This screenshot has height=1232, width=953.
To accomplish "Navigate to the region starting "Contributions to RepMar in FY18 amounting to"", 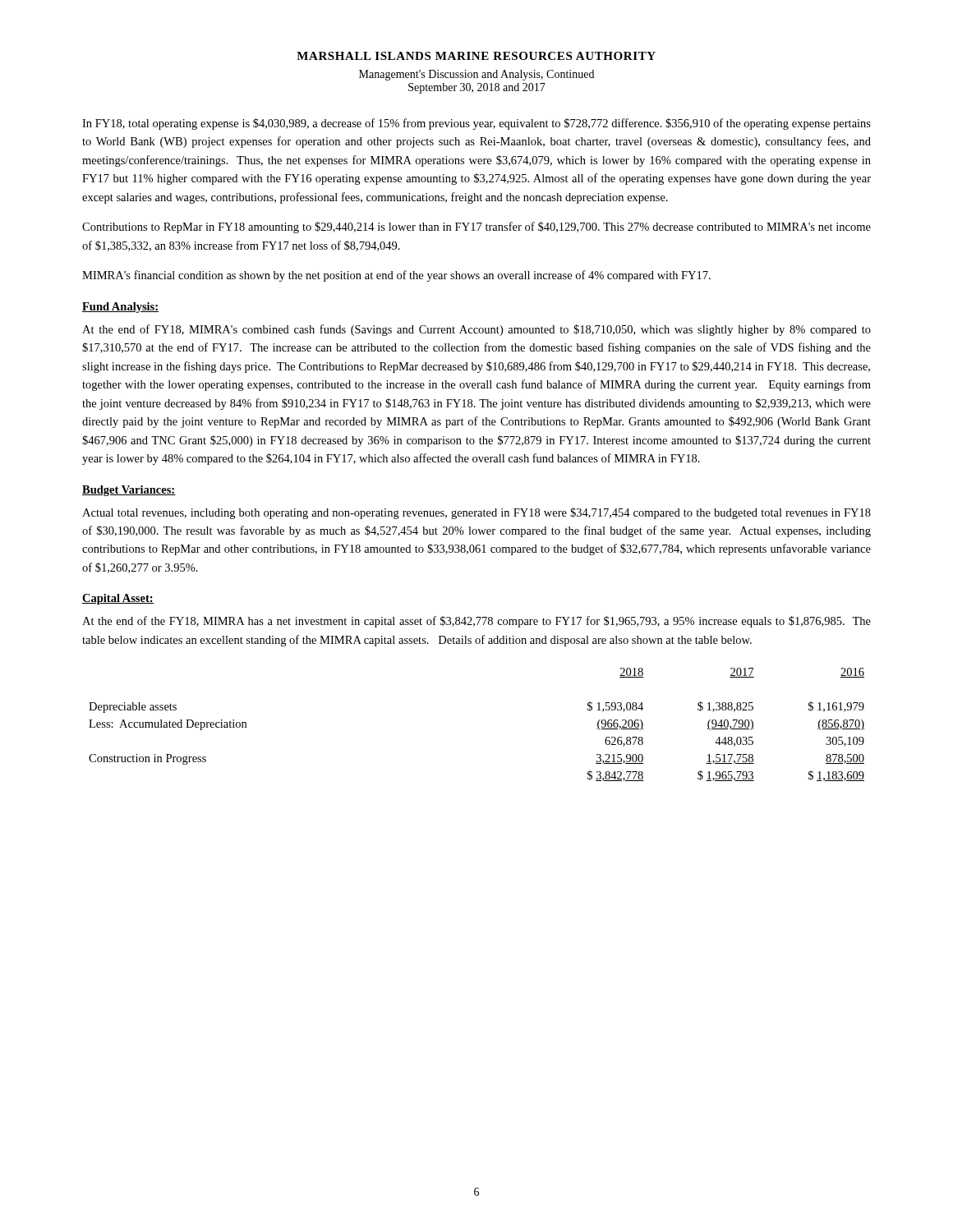I will tap(476, 236).
